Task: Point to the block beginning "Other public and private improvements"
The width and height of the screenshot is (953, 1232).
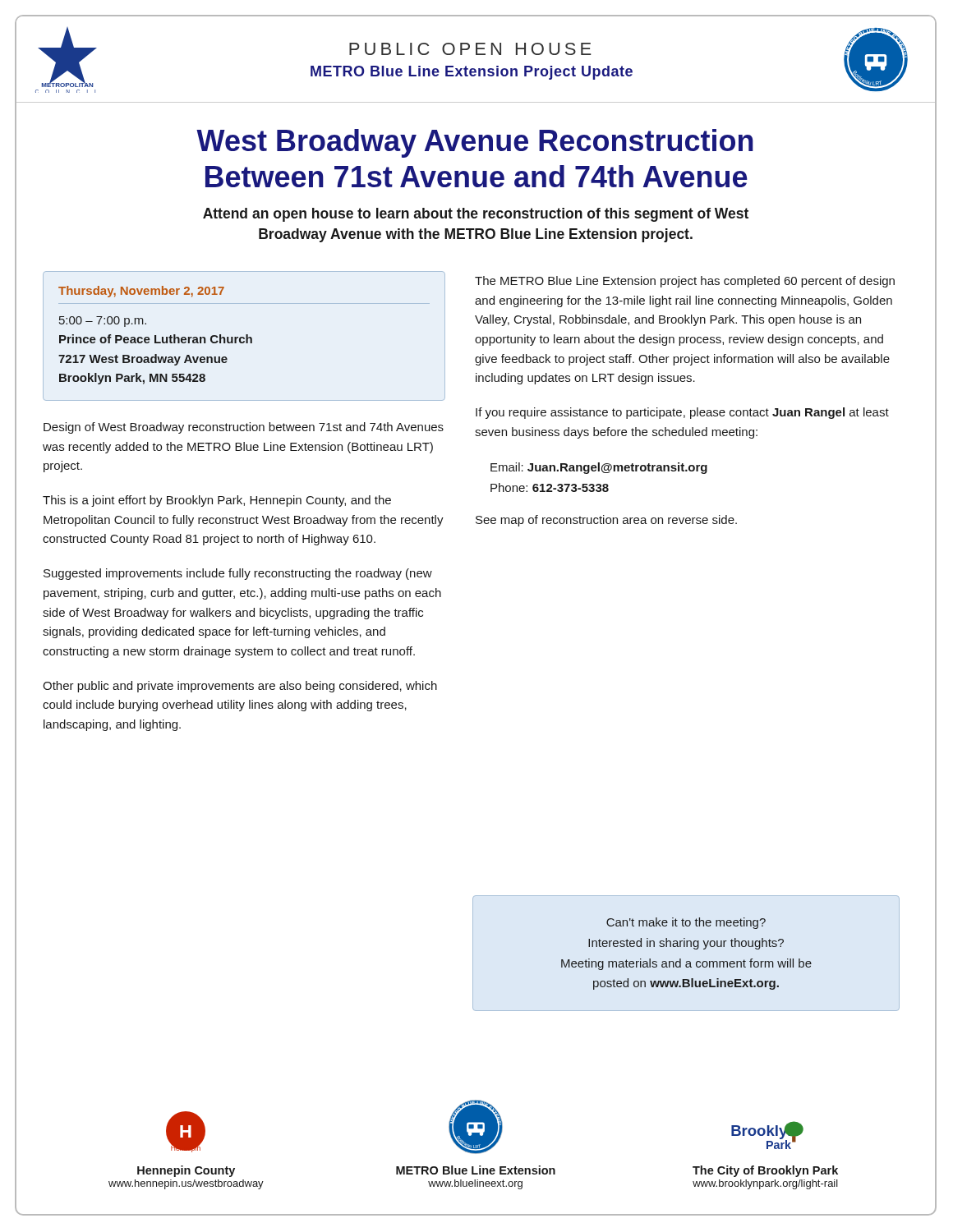Action: tap(240, 705)
